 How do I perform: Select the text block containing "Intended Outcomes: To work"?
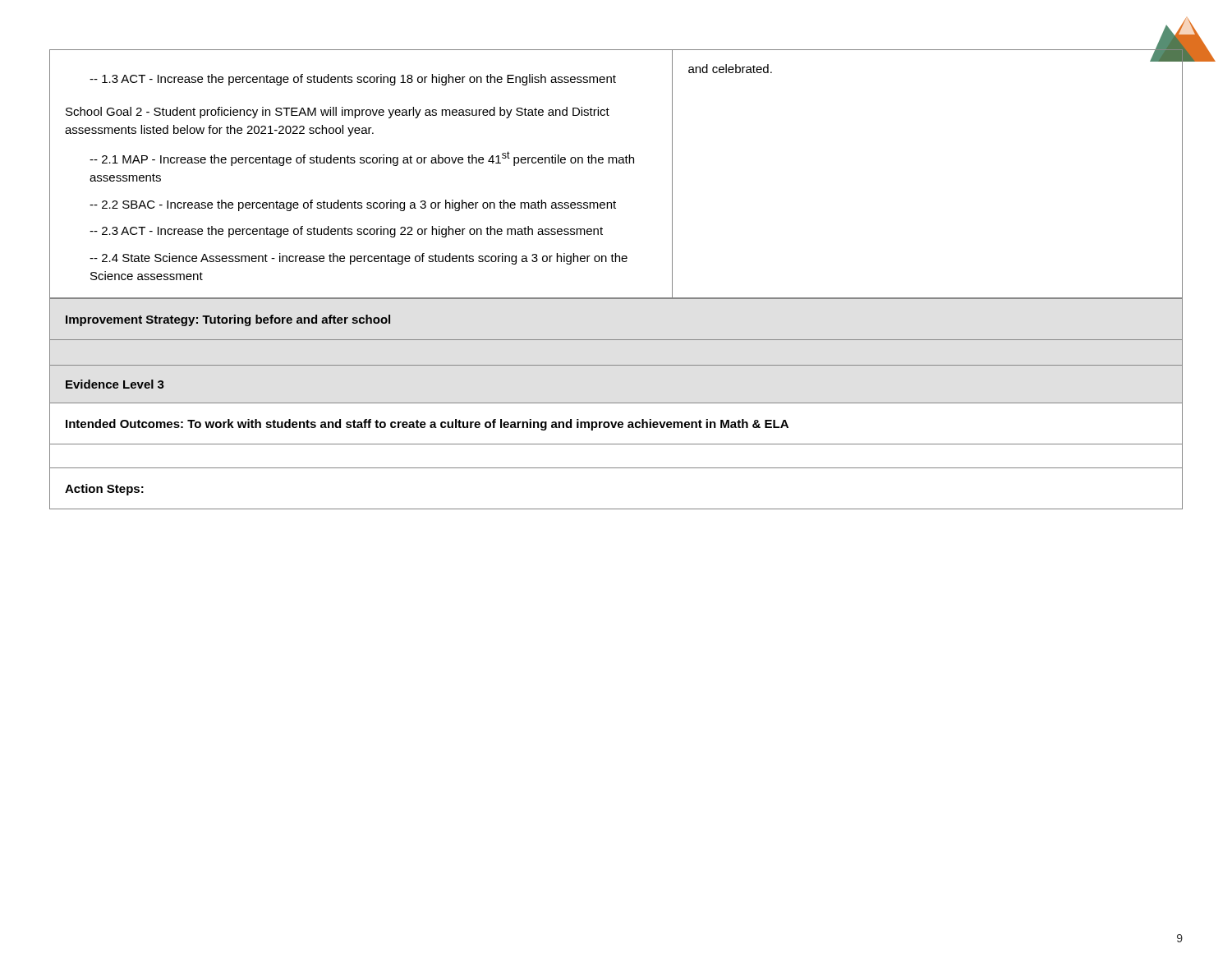point(616,423)
